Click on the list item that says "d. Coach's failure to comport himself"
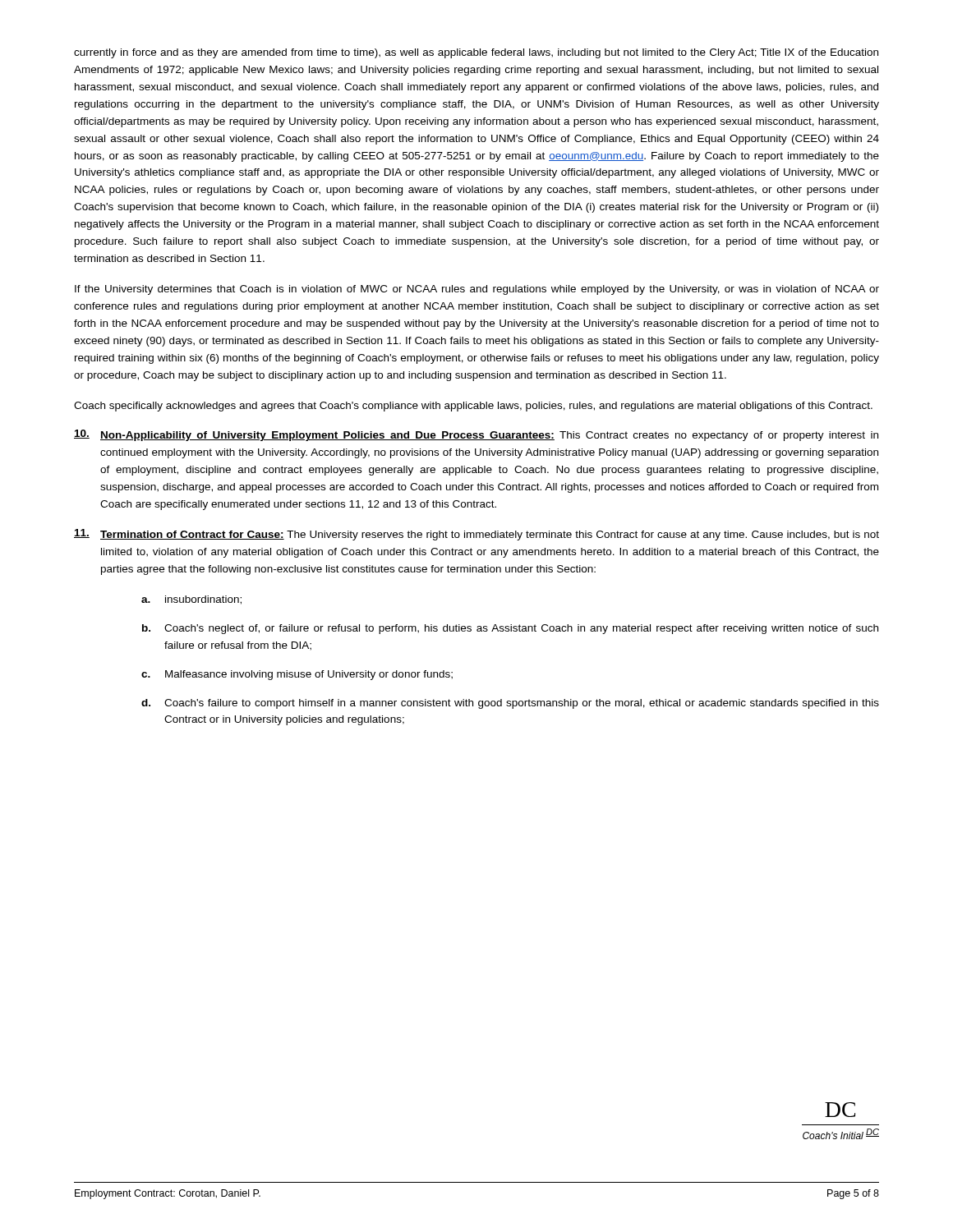953x1232 pixels. coord(510,712)
